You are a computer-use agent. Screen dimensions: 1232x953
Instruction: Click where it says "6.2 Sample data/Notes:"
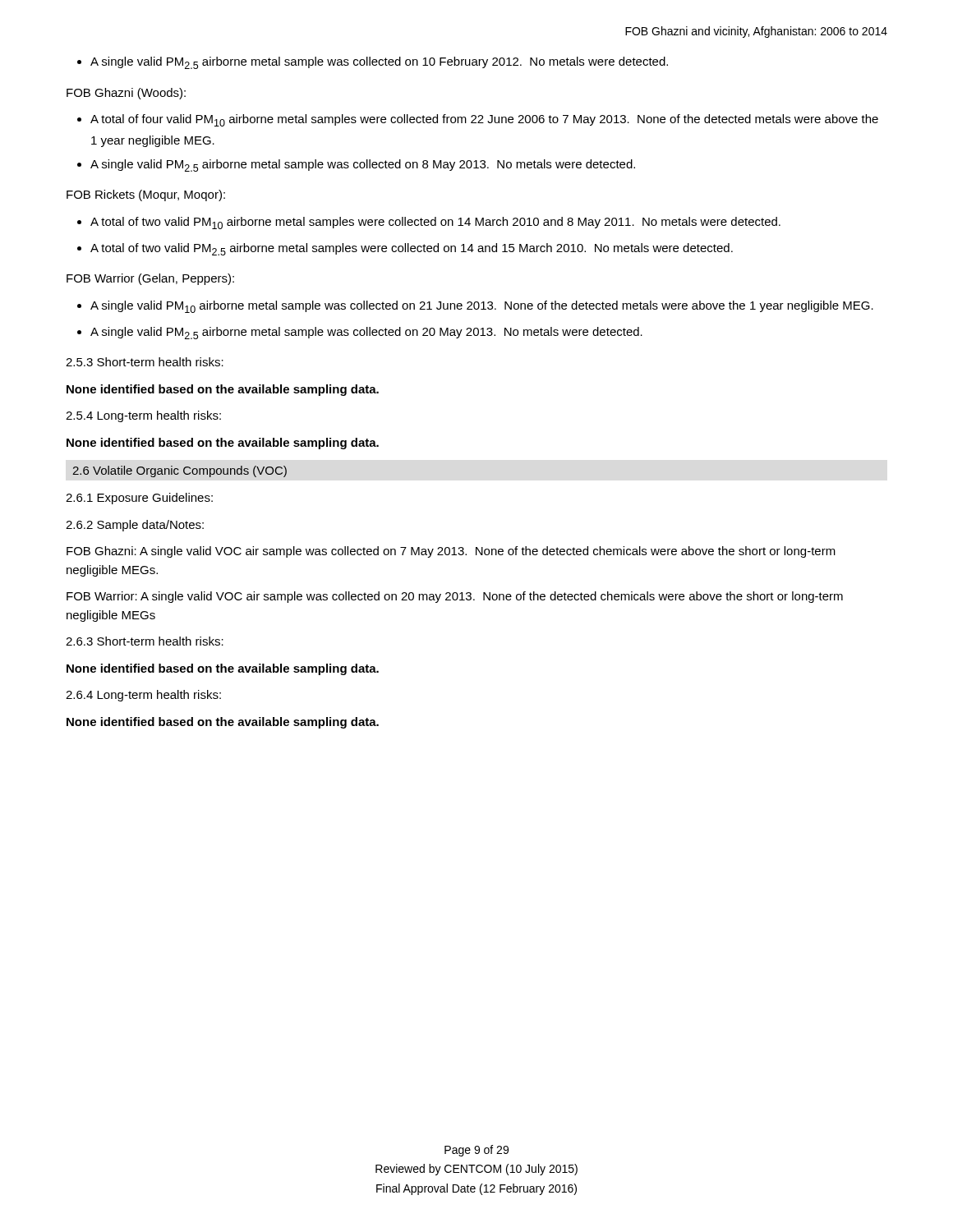pyautogui.click(x=135, y=524)
